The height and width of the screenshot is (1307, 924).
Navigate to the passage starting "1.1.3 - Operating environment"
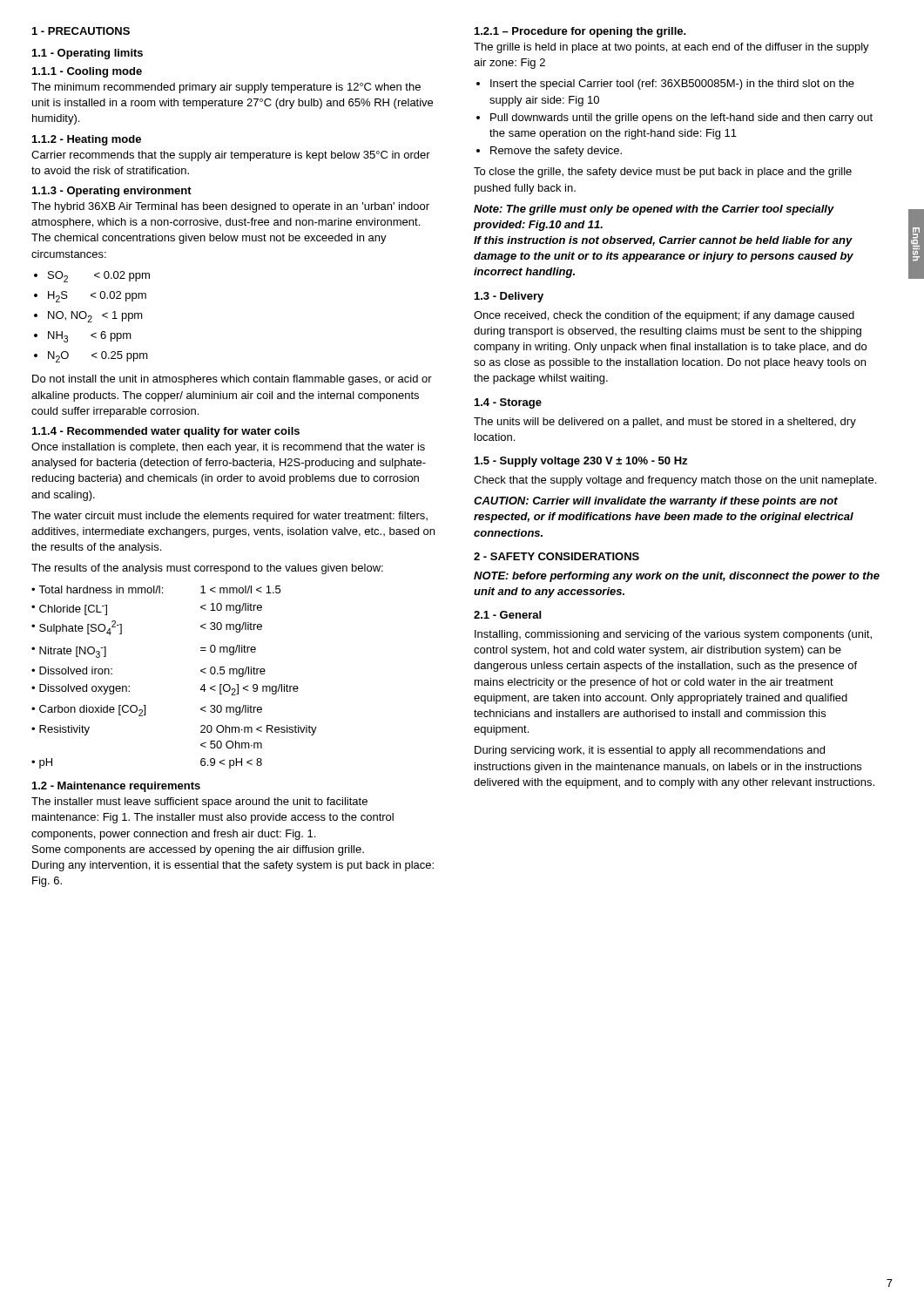[112, 192]
